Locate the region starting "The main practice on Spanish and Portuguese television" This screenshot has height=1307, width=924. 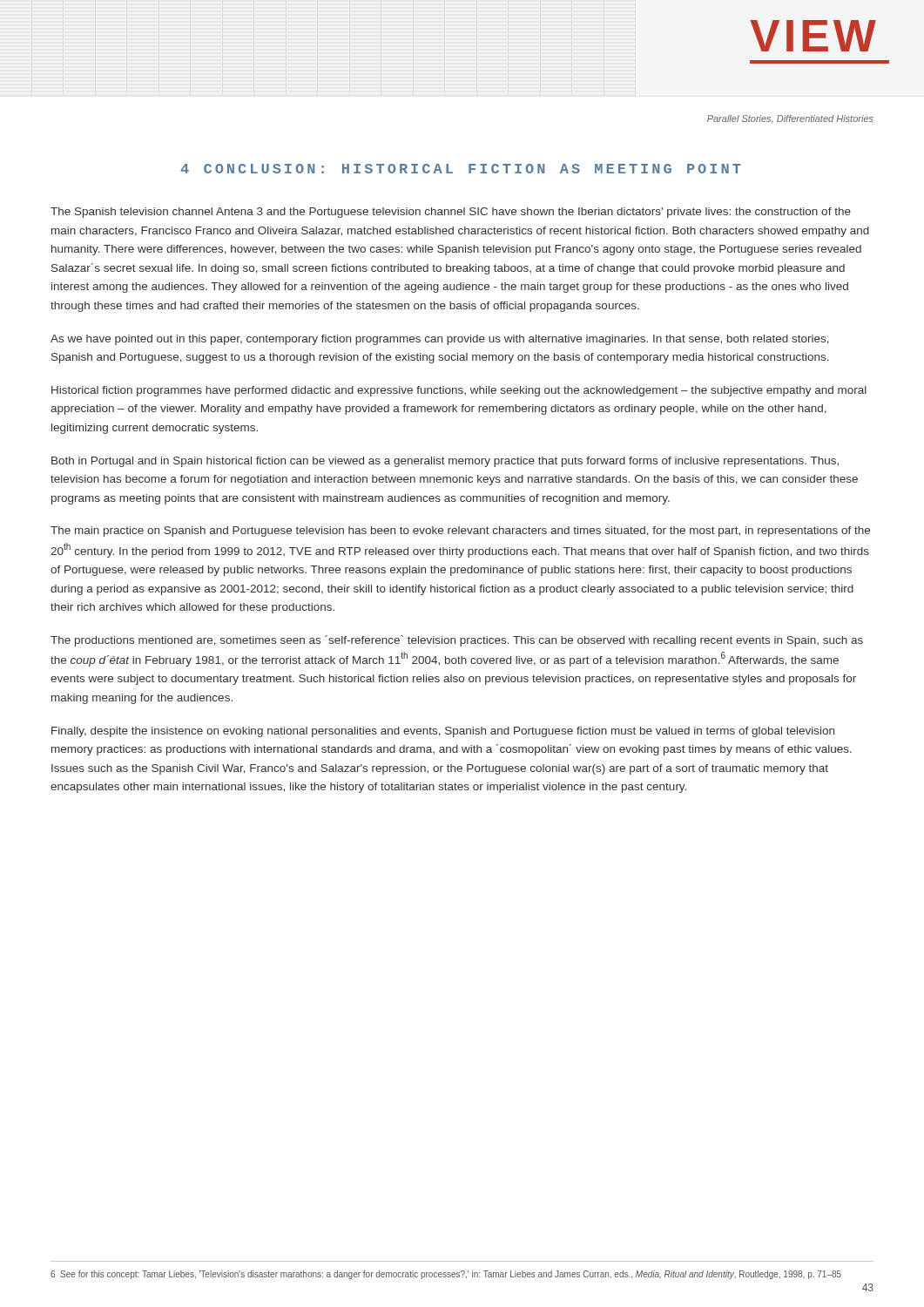(x=461, y=569)
